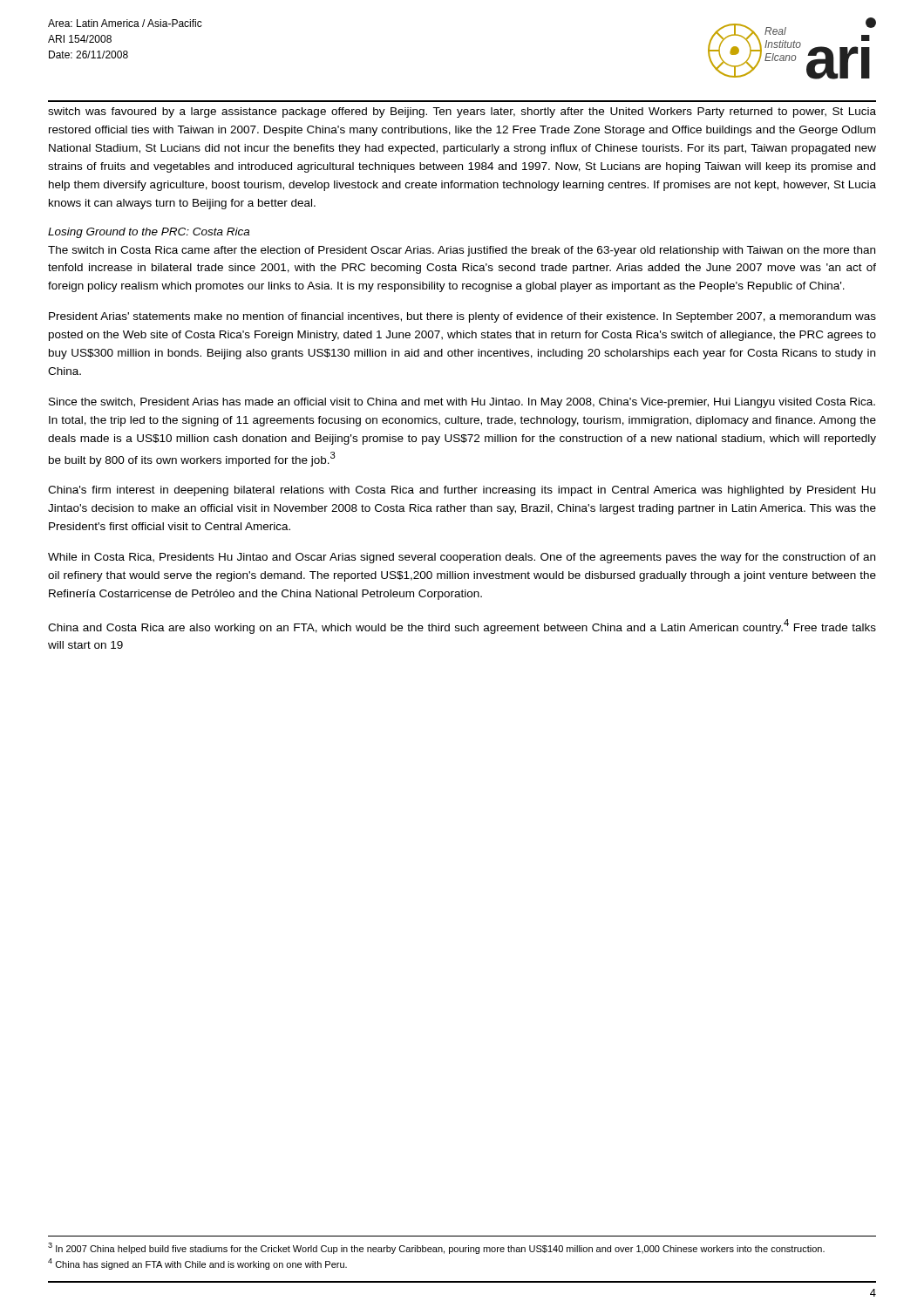Click a section header
This screenshot has width=924, height=1308.
coord(149,231)
